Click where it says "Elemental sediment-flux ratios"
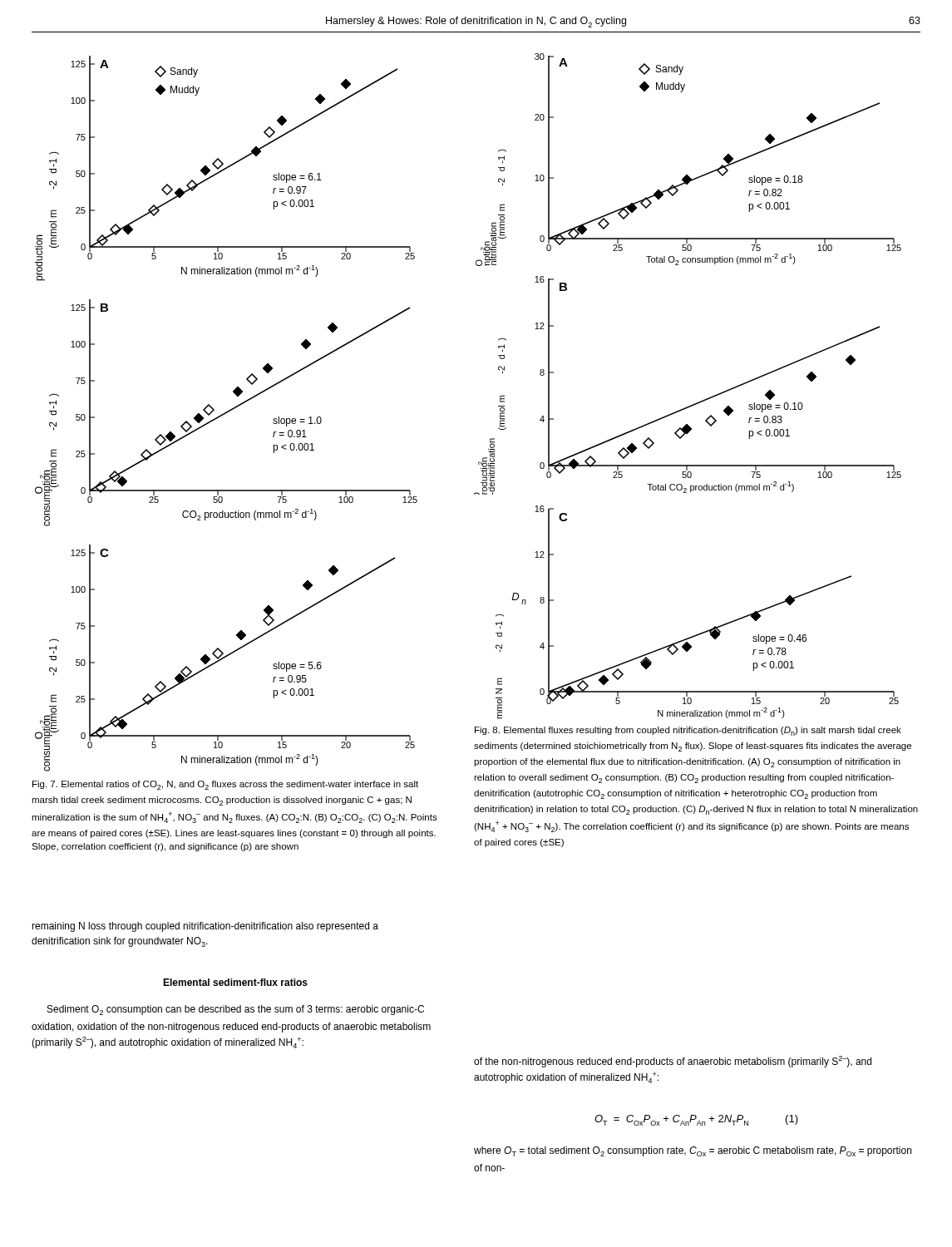 [x=235, y=983]
